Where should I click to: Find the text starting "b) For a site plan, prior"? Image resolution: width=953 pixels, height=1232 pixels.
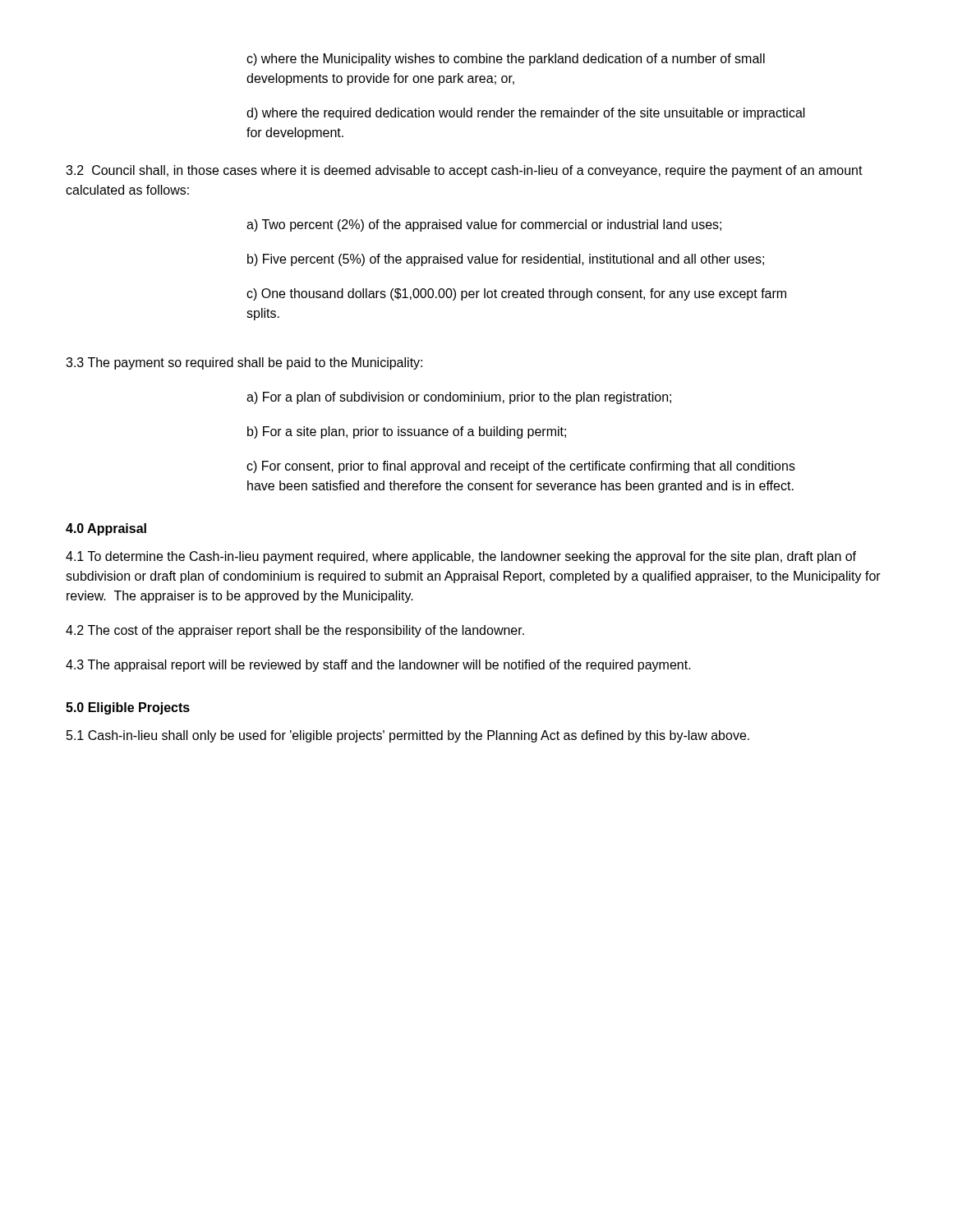coord(407,432)
